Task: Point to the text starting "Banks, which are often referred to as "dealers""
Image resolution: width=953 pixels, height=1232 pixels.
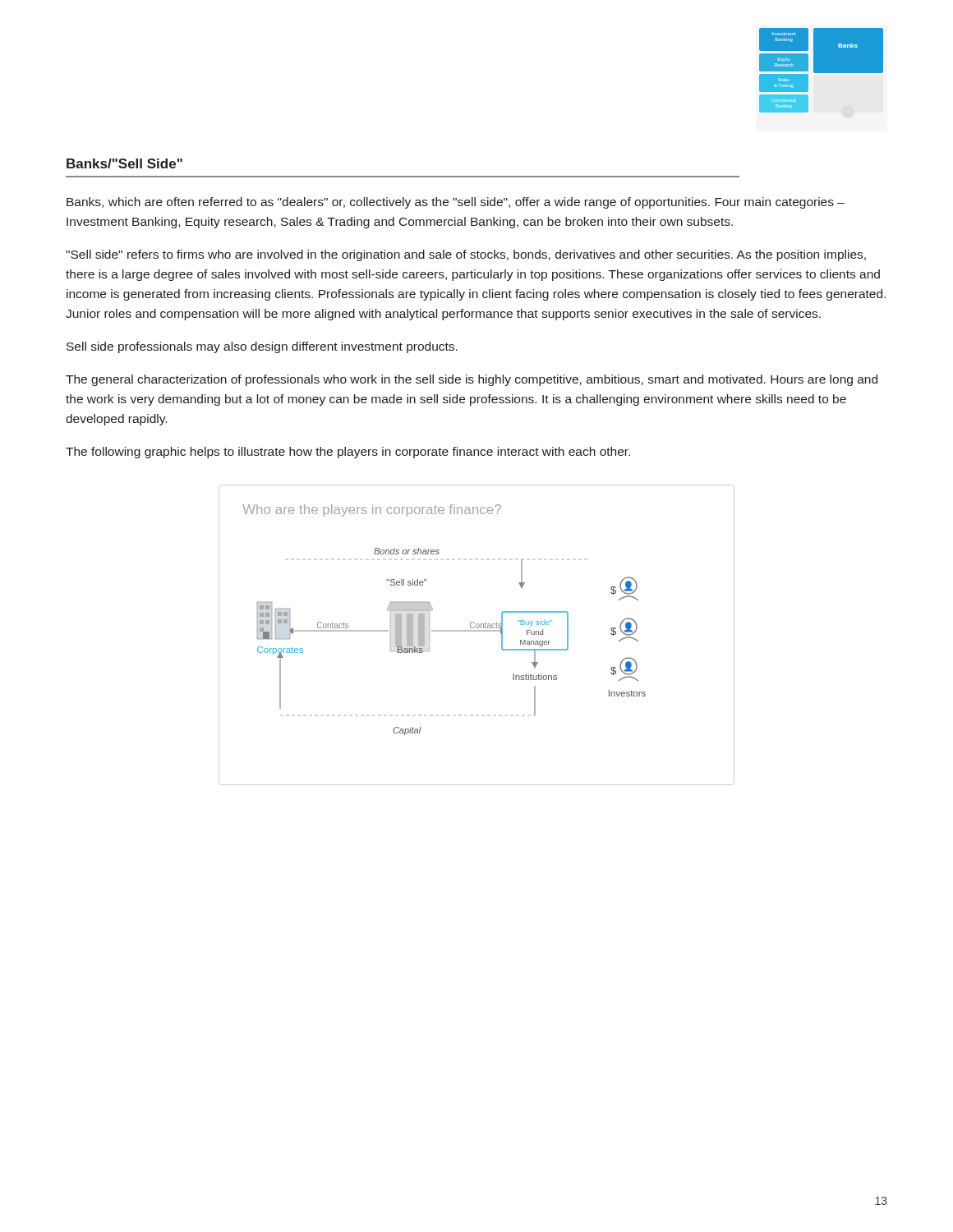Action: (x=455, y=211)
